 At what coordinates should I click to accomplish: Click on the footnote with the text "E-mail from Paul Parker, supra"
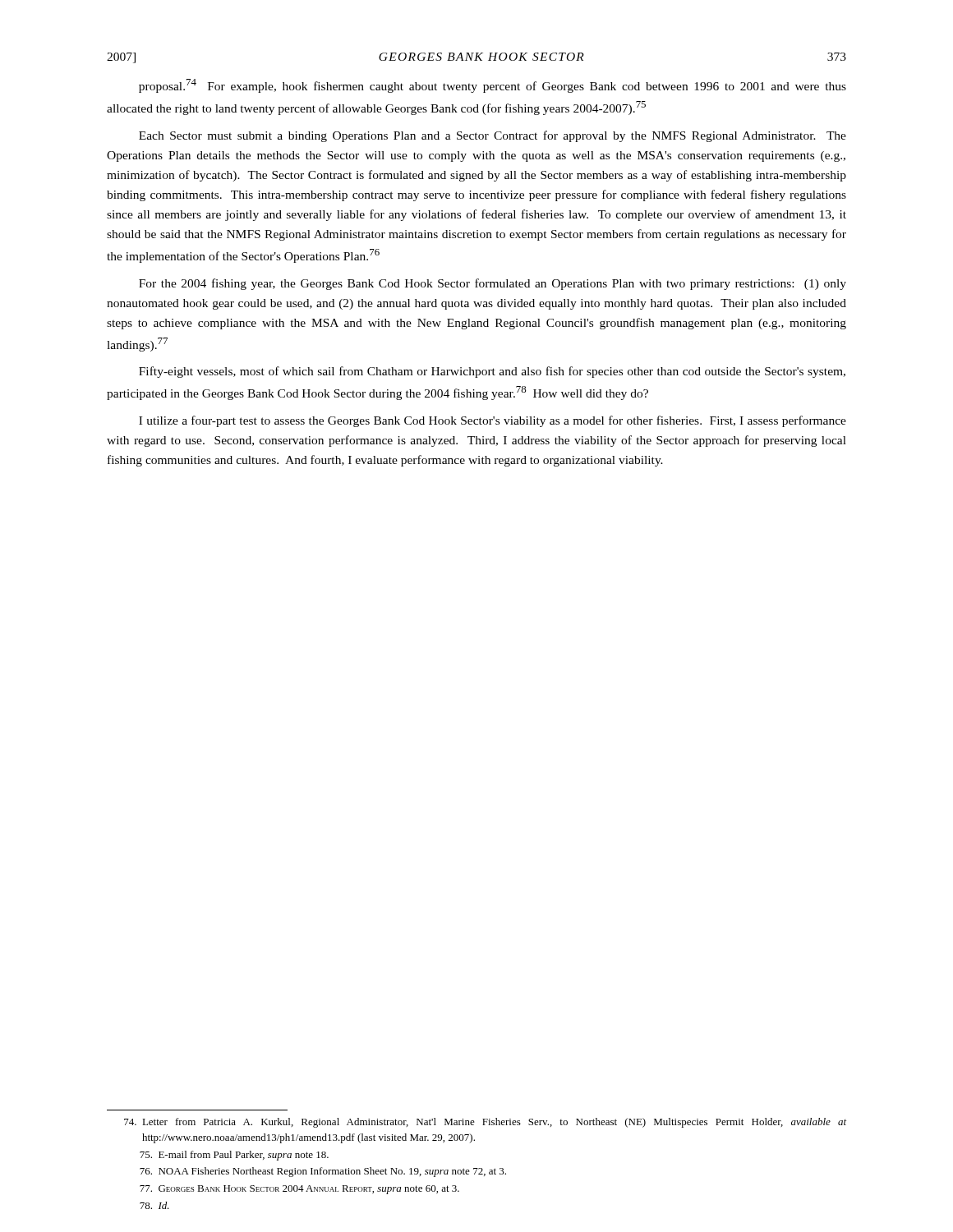point(234,1156)
